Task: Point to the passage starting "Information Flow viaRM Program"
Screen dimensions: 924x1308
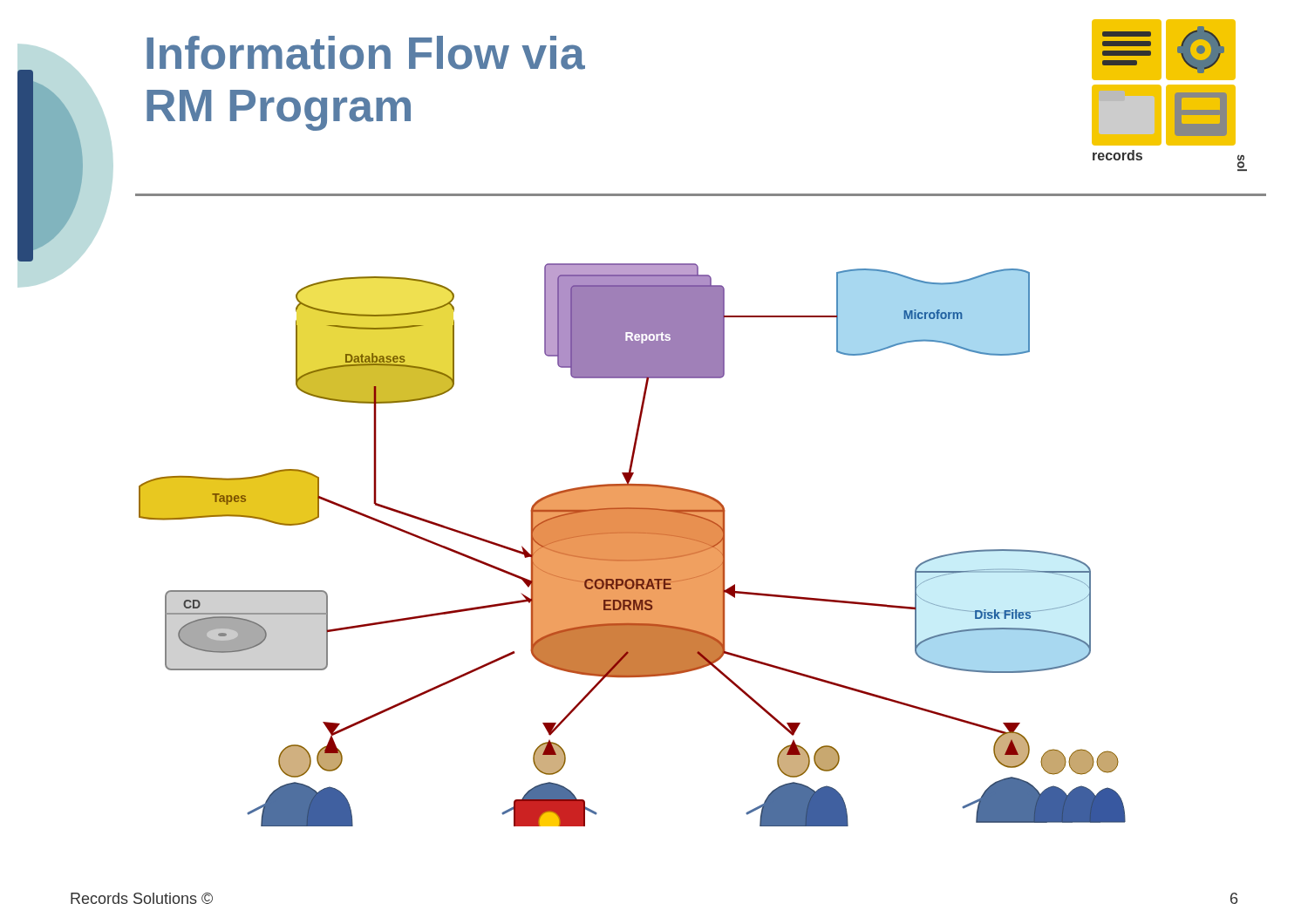Action: (364, 79)
